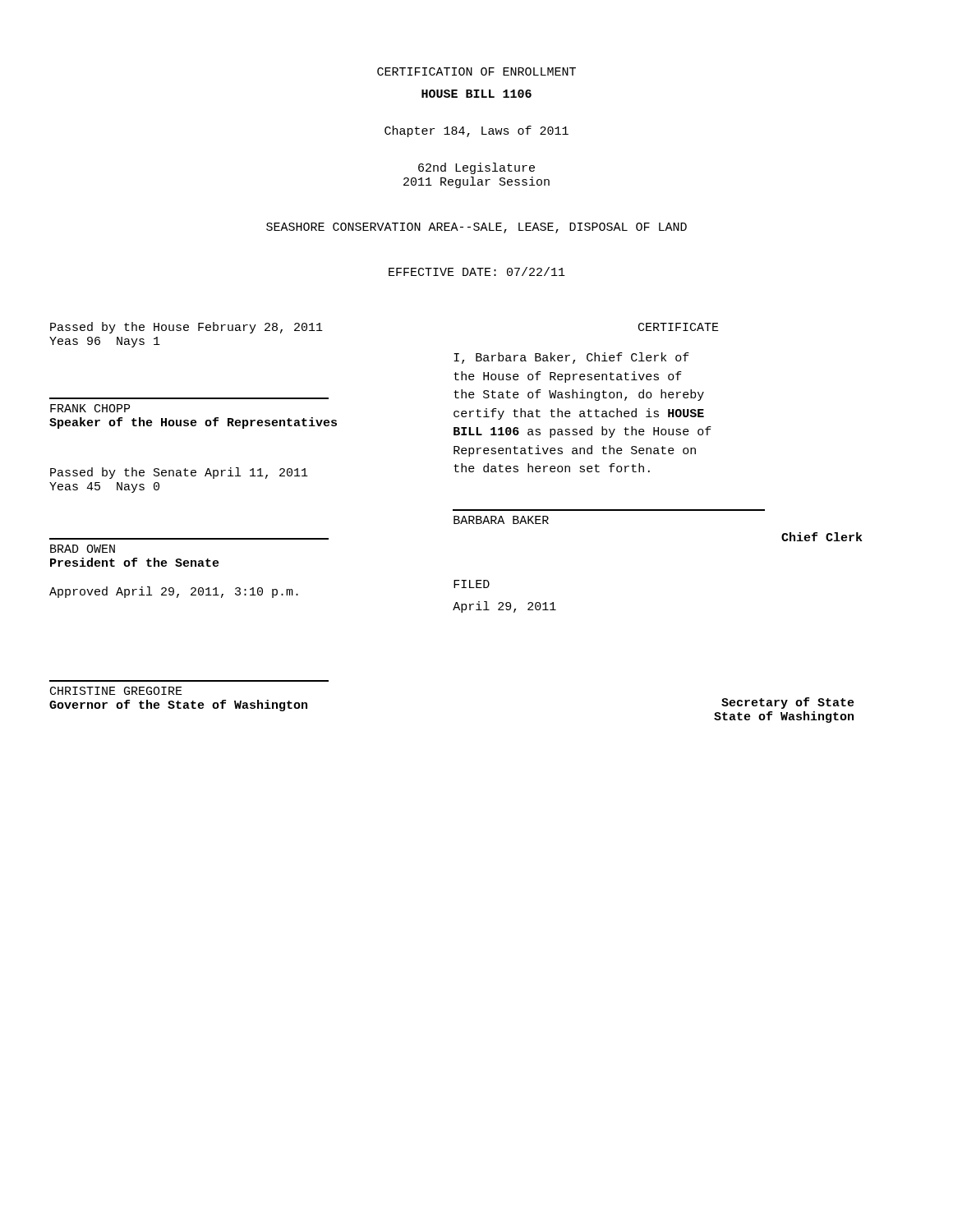This screenshot has width=953, height=1232.
Task: Point to the text block starting "Speaker of the House of Representatives"
Action: point(194,423)
